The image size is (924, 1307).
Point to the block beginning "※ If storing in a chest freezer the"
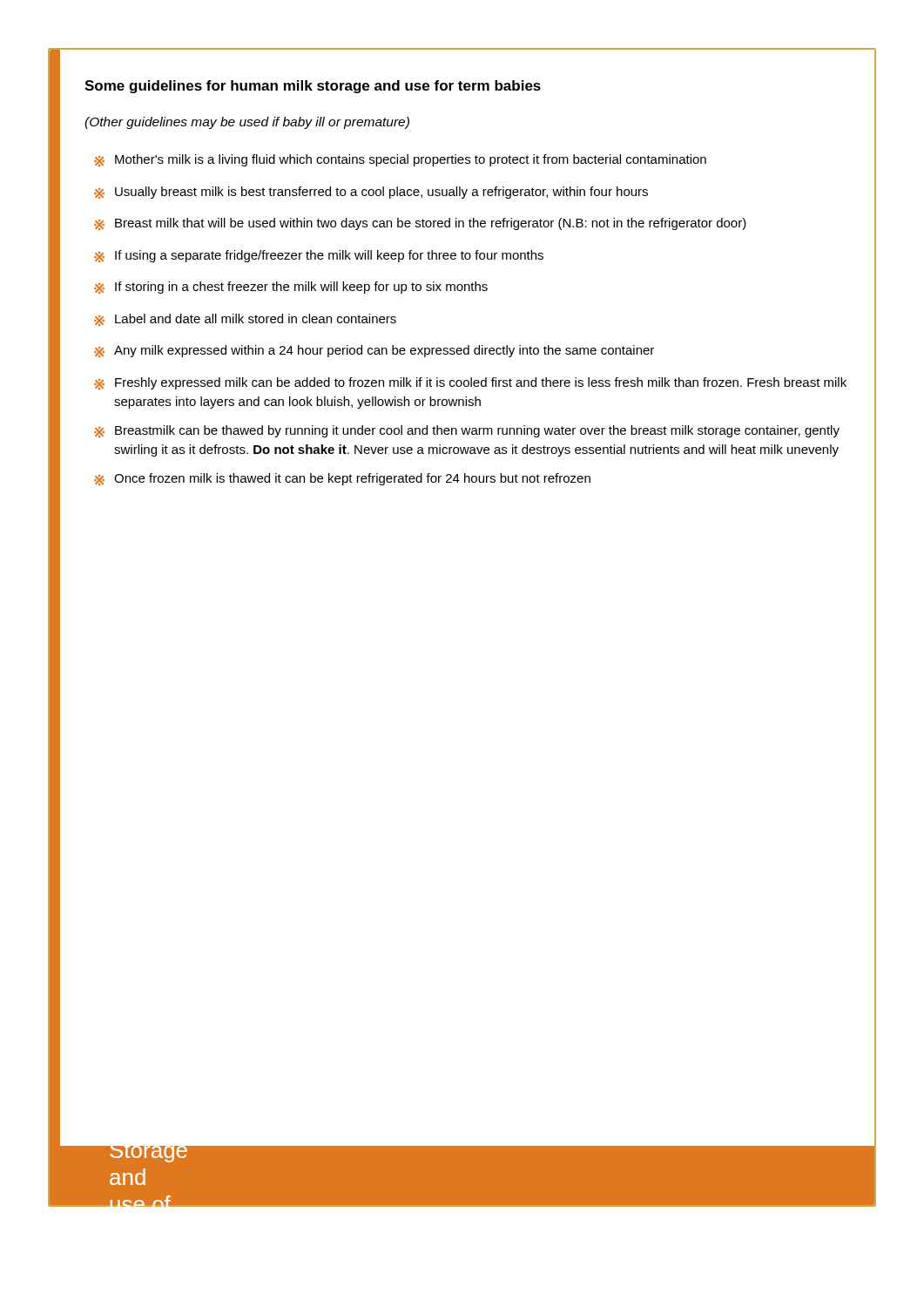click(x=473, y=289)
